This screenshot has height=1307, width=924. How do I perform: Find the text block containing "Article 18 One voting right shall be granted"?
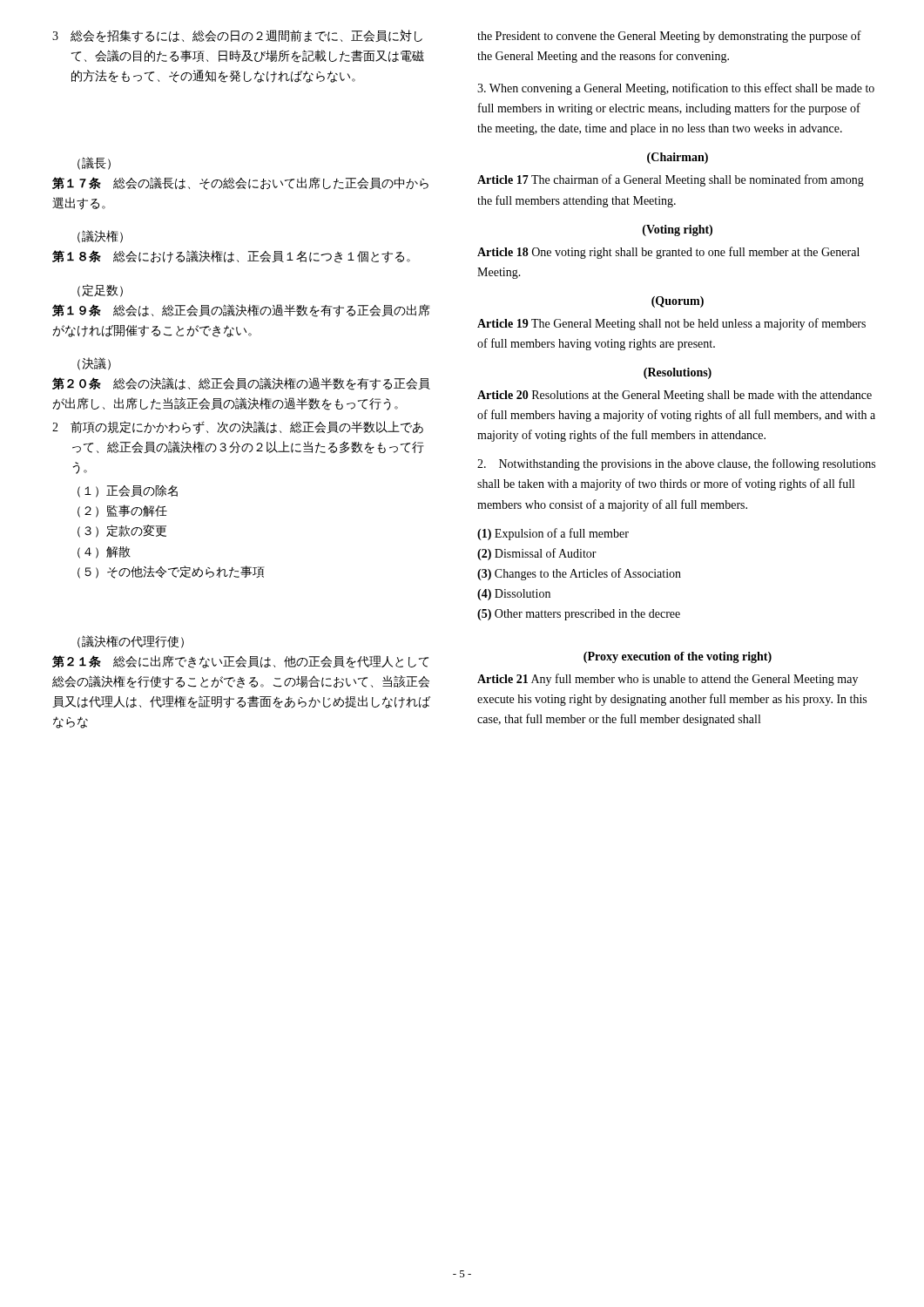669,262
